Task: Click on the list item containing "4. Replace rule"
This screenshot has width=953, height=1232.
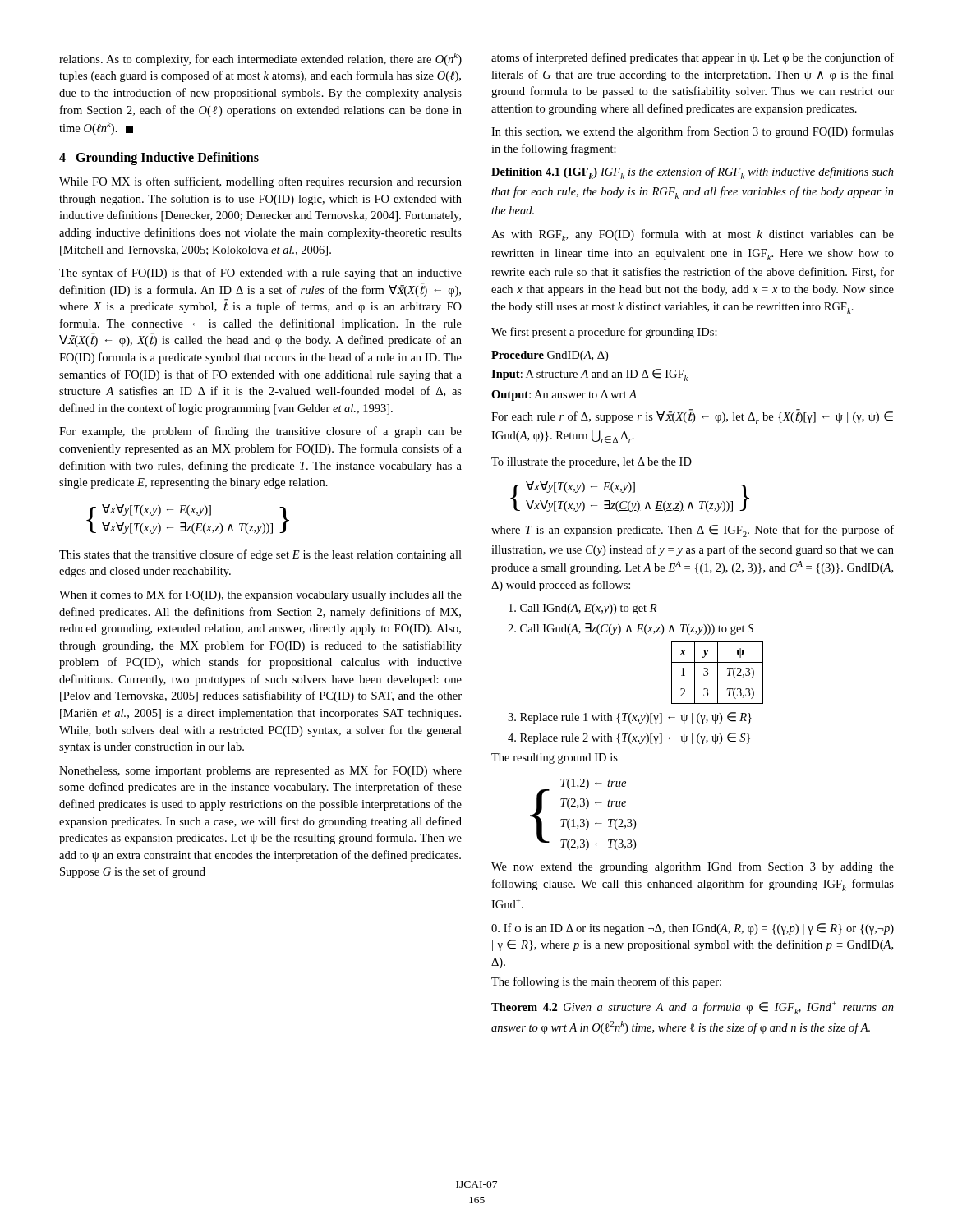Action: coord(630,737)
